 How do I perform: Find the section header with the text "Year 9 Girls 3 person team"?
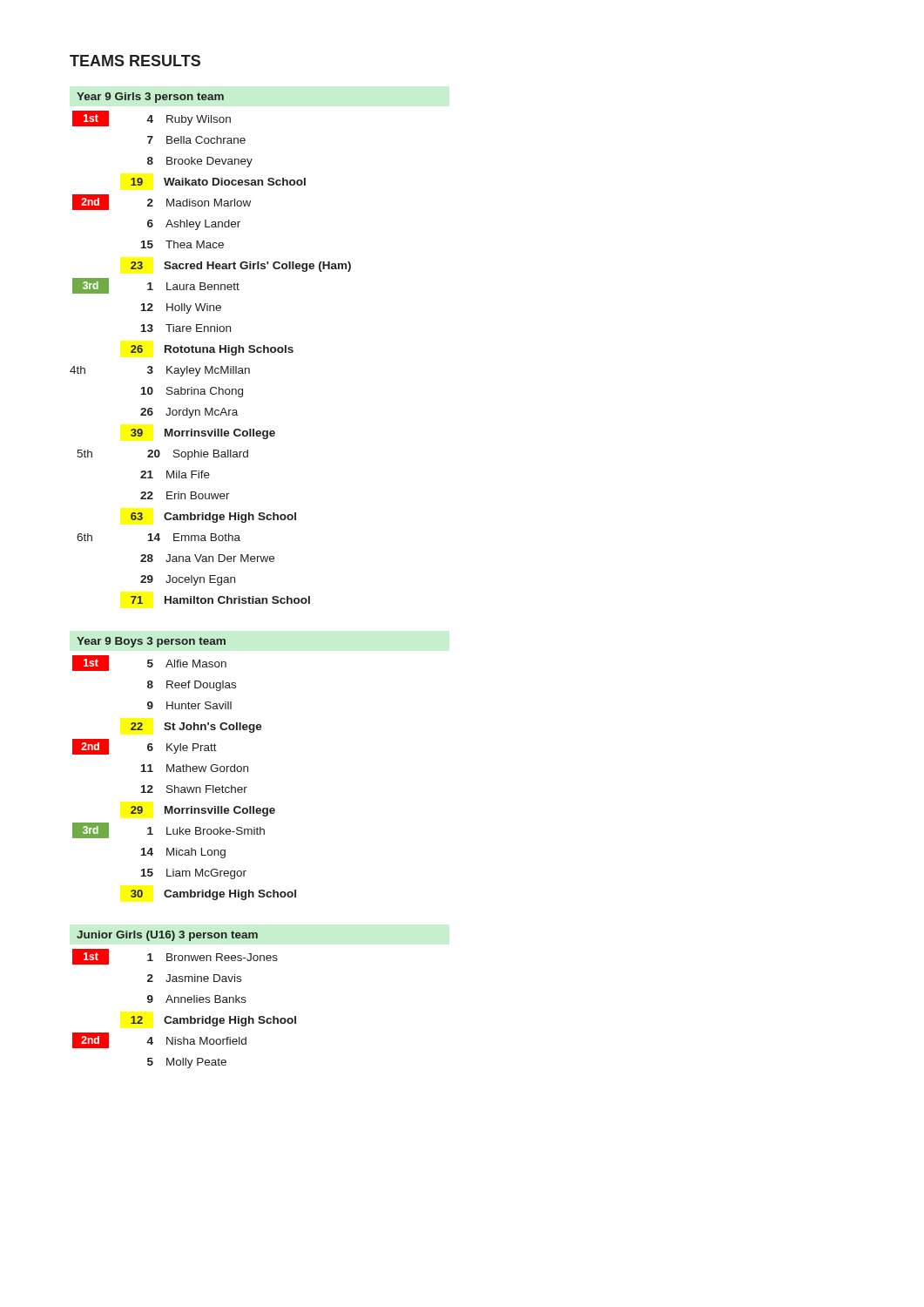pyautogui.click(x=150, y=96)
